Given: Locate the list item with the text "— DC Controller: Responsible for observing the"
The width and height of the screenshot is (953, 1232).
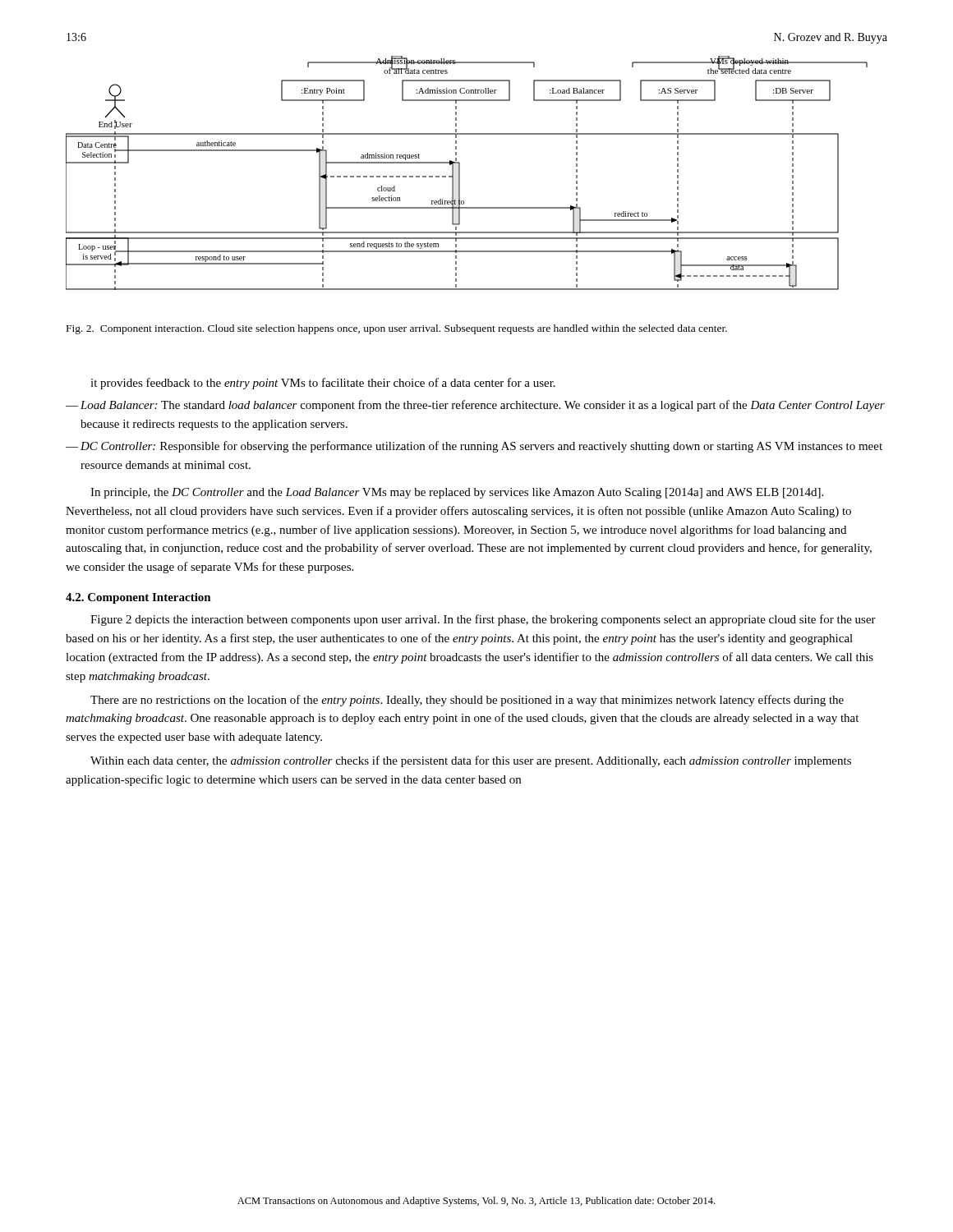Looking at the screenshot, I should (476, 456).
